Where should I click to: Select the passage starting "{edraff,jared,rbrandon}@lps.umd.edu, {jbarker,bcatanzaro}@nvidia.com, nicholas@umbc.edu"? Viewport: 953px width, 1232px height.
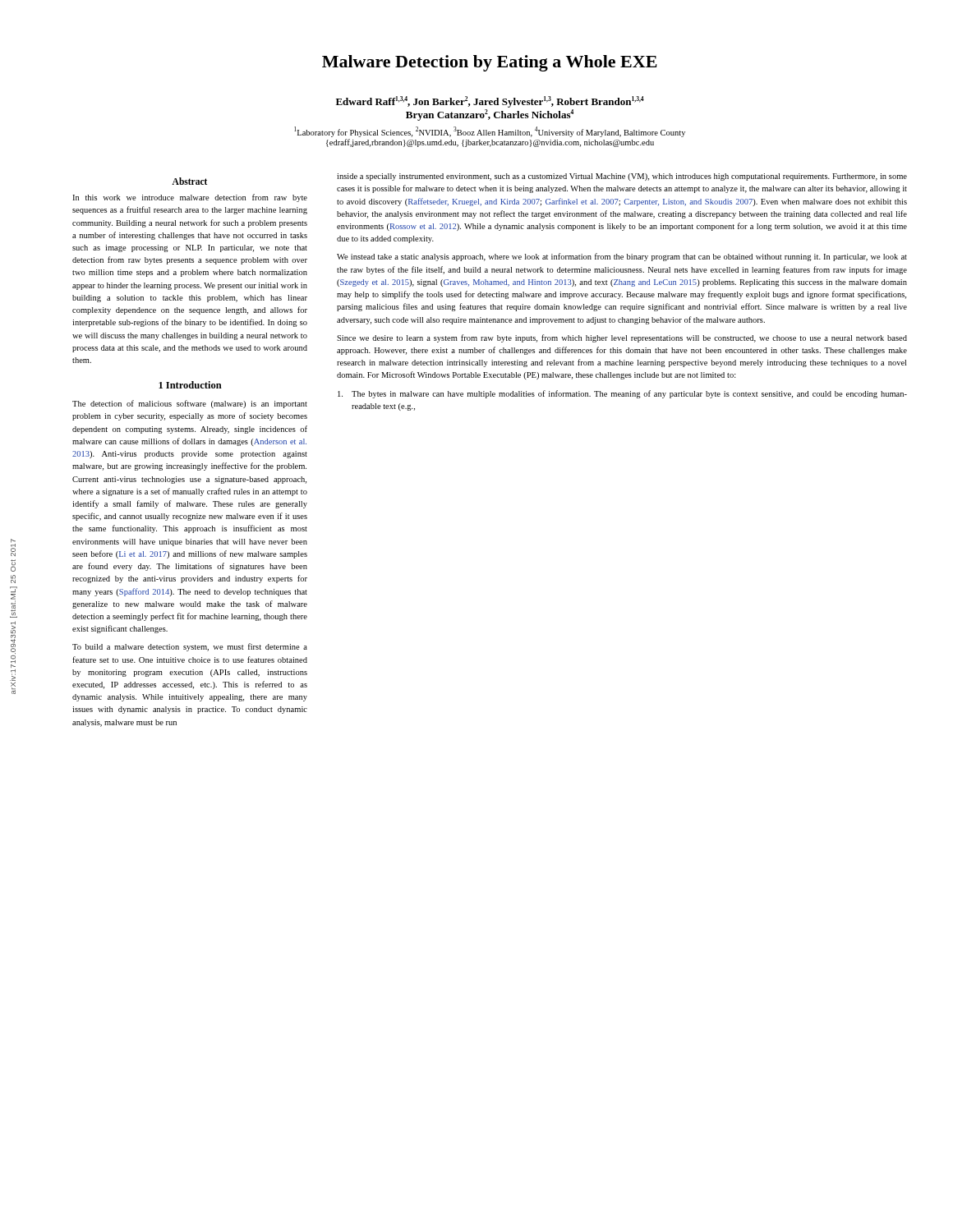coord(490,143)
